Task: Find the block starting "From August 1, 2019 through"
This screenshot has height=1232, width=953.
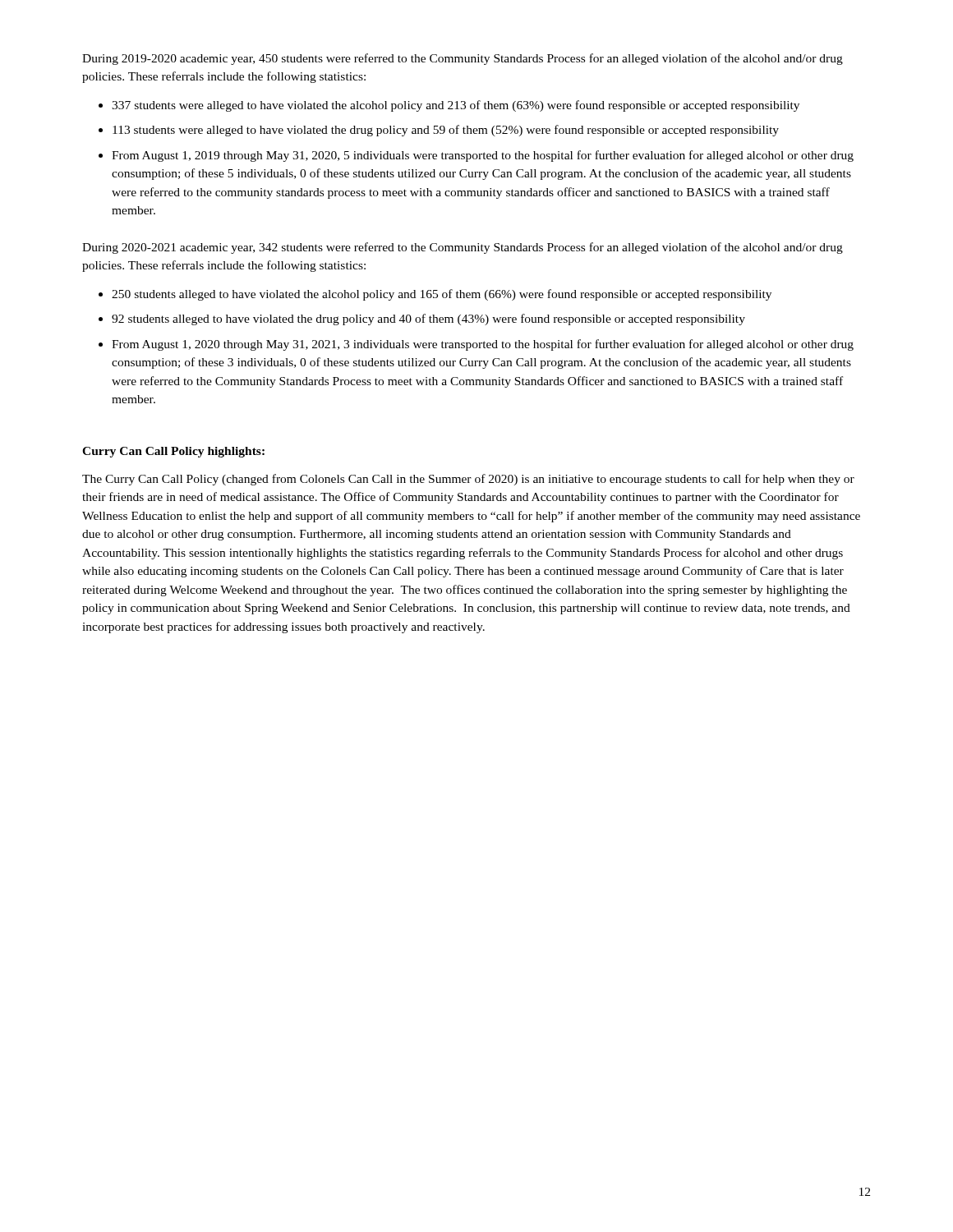Action: [x=491, y=183]
